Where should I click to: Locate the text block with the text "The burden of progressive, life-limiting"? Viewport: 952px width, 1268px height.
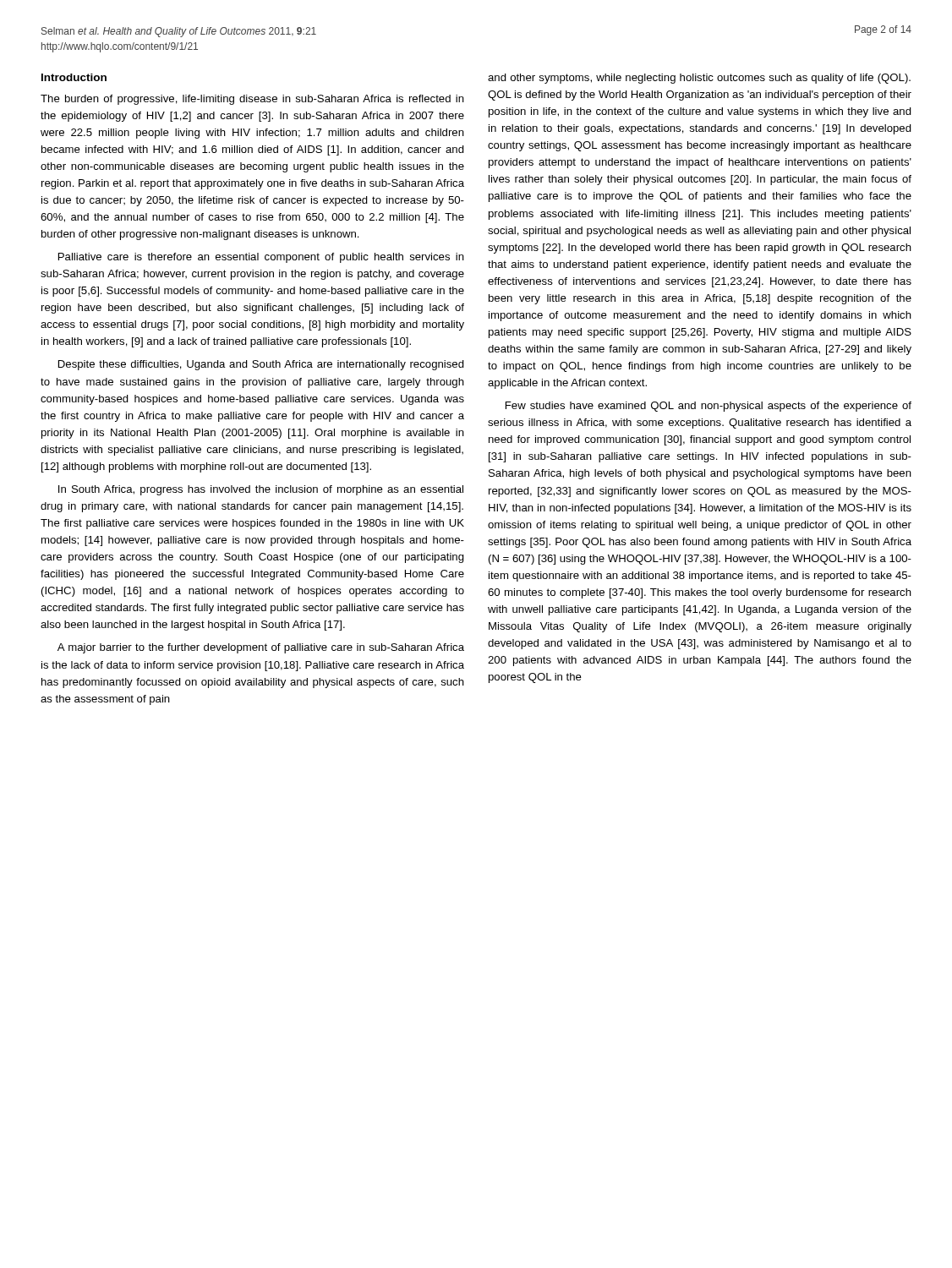click(x=252, y=166)
